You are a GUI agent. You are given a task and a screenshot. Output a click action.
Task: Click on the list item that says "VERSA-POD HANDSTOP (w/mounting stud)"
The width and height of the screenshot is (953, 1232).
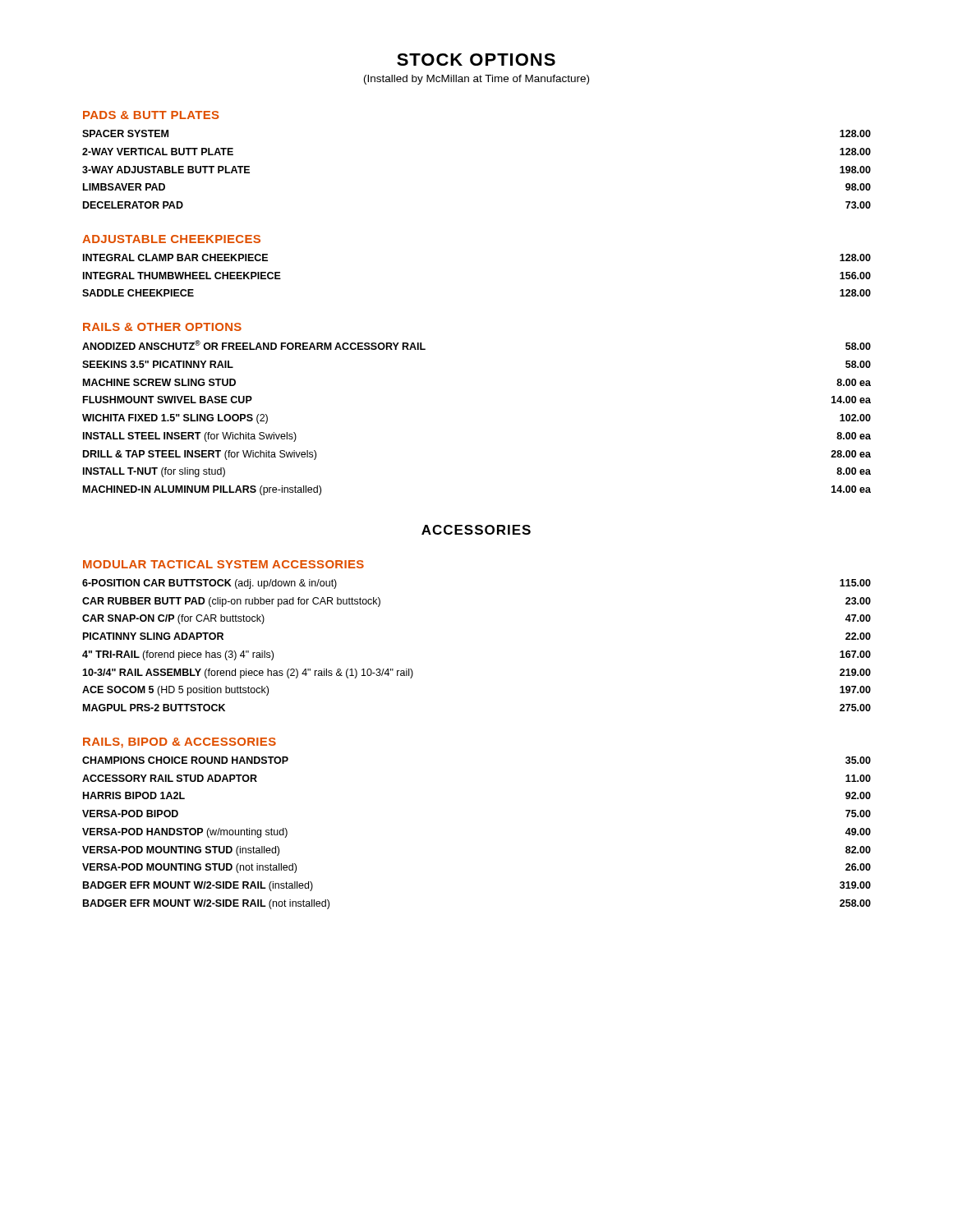182,832
